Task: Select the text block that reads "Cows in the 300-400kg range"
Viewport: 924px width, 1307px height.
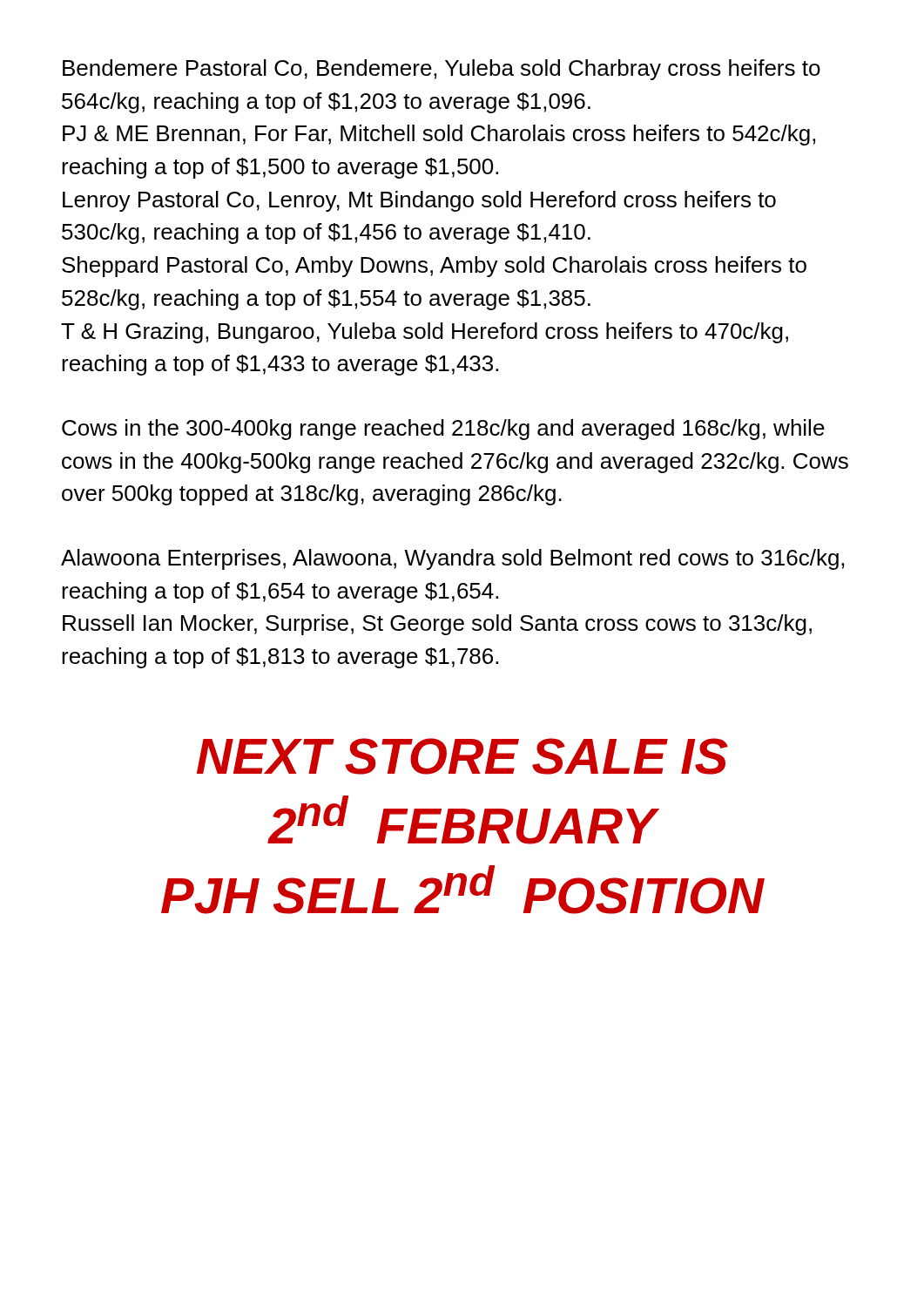Action: coord(455,461)
